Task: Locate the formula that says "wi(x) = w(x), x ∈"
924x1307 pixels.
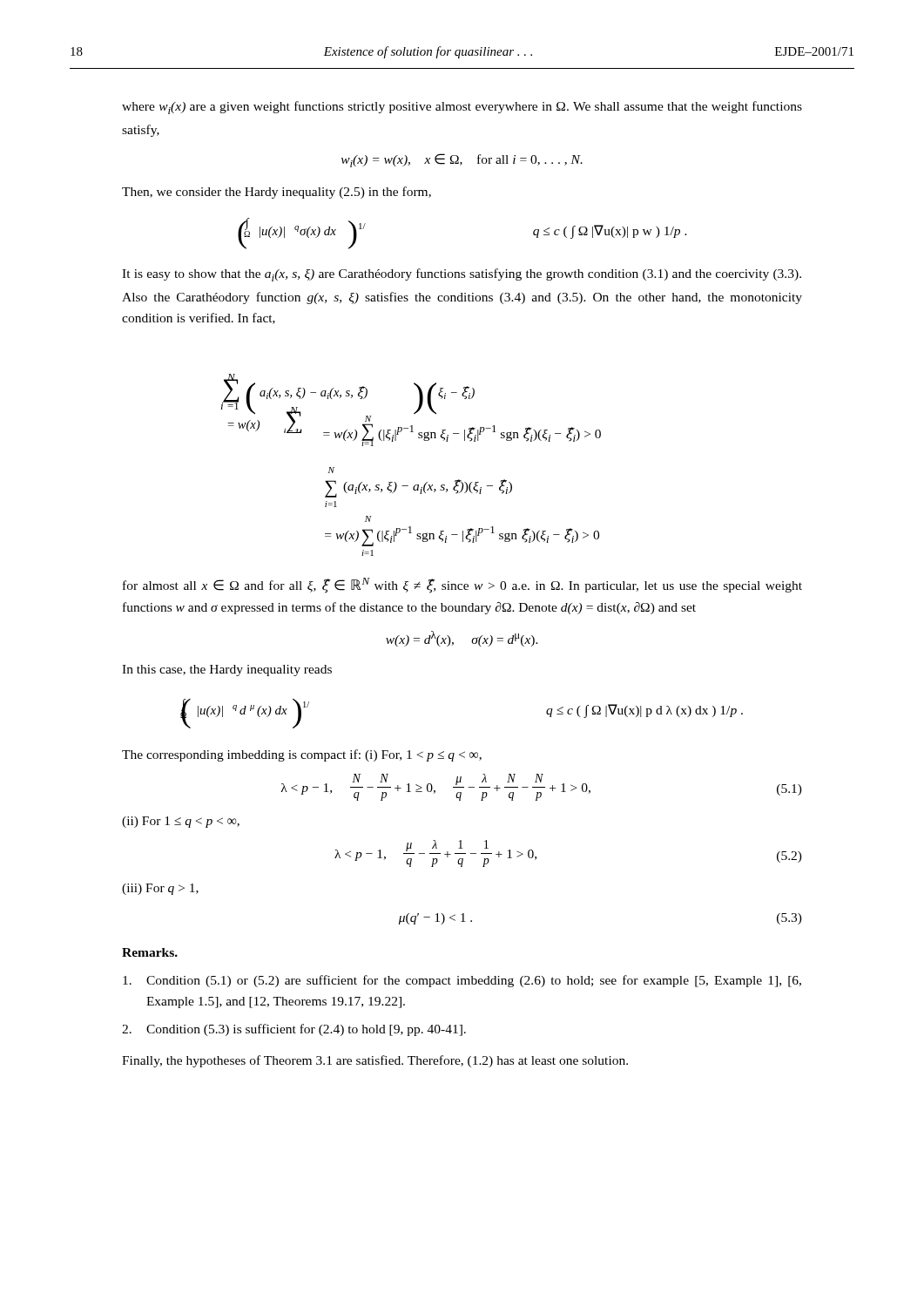Action: pyautogui.click(x=462, y=161)
